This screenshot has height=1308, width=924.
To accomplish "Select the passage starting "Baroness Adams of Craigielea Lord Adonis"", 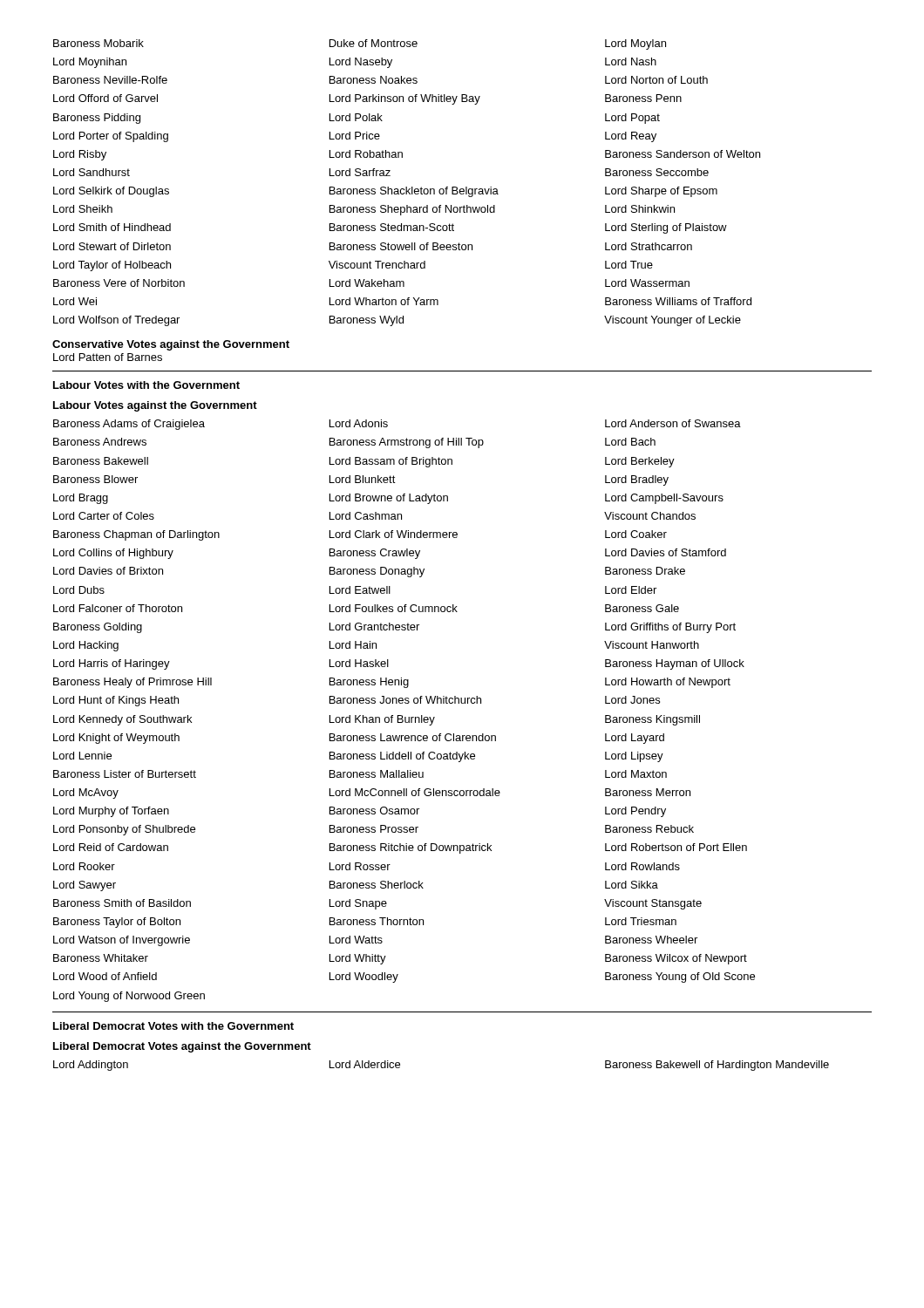I will click(462, 710).
